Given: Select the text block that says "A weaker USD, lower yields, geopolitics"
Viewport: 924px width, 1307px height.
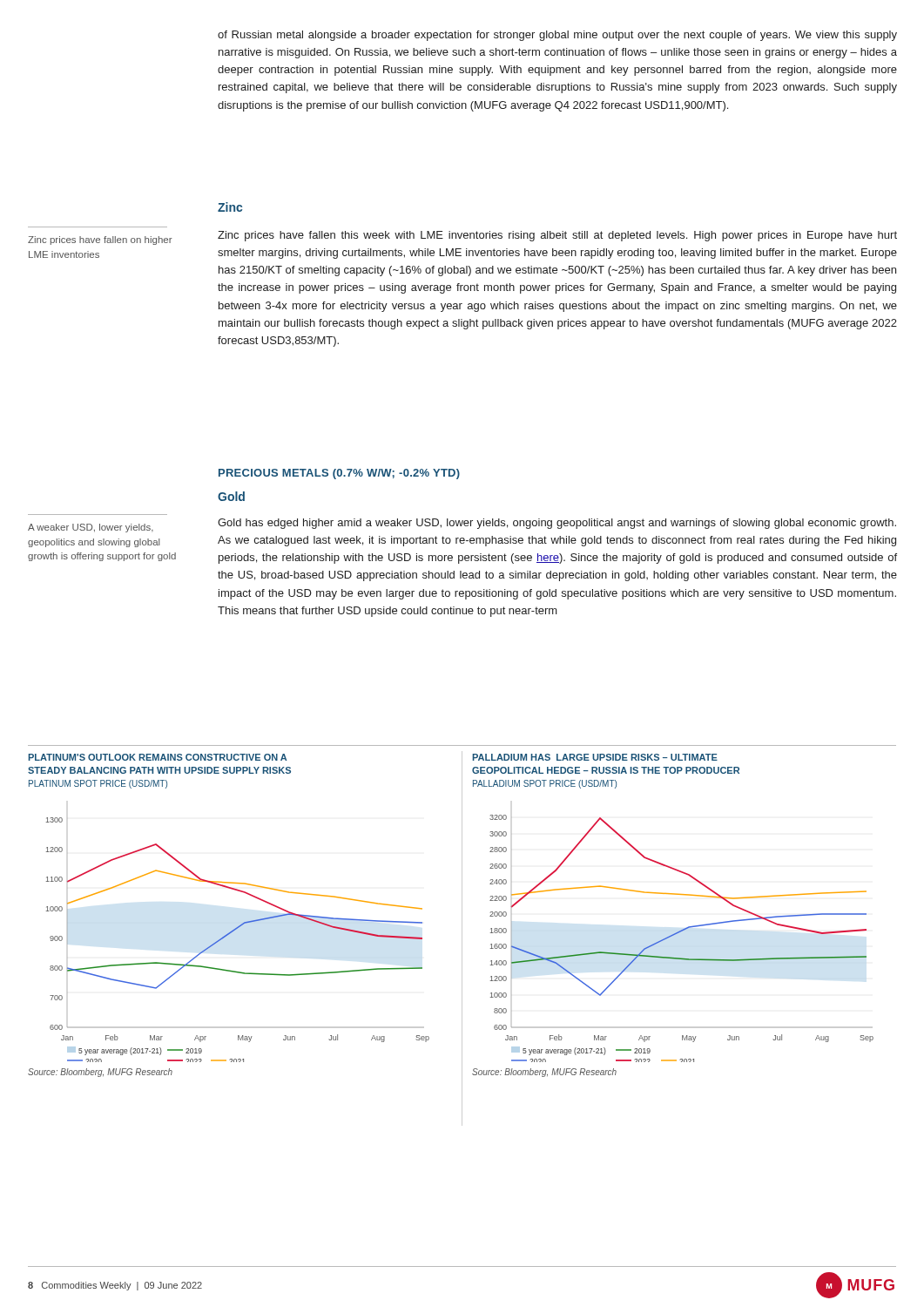Looking at the screenshot, I should [x=102, y=542].
